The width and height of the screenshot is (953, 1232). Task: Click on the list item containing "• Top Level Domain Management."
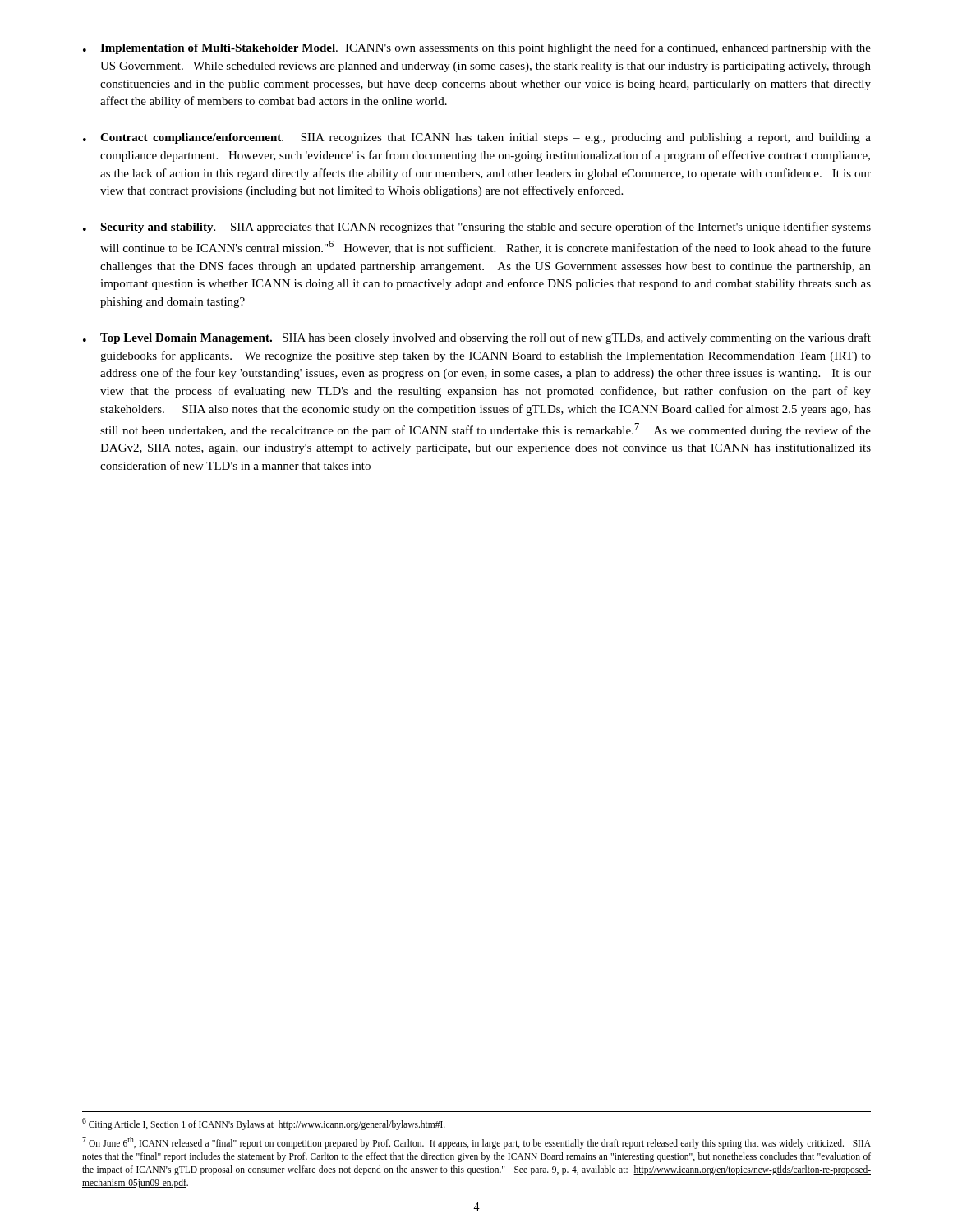coord(476,402)
